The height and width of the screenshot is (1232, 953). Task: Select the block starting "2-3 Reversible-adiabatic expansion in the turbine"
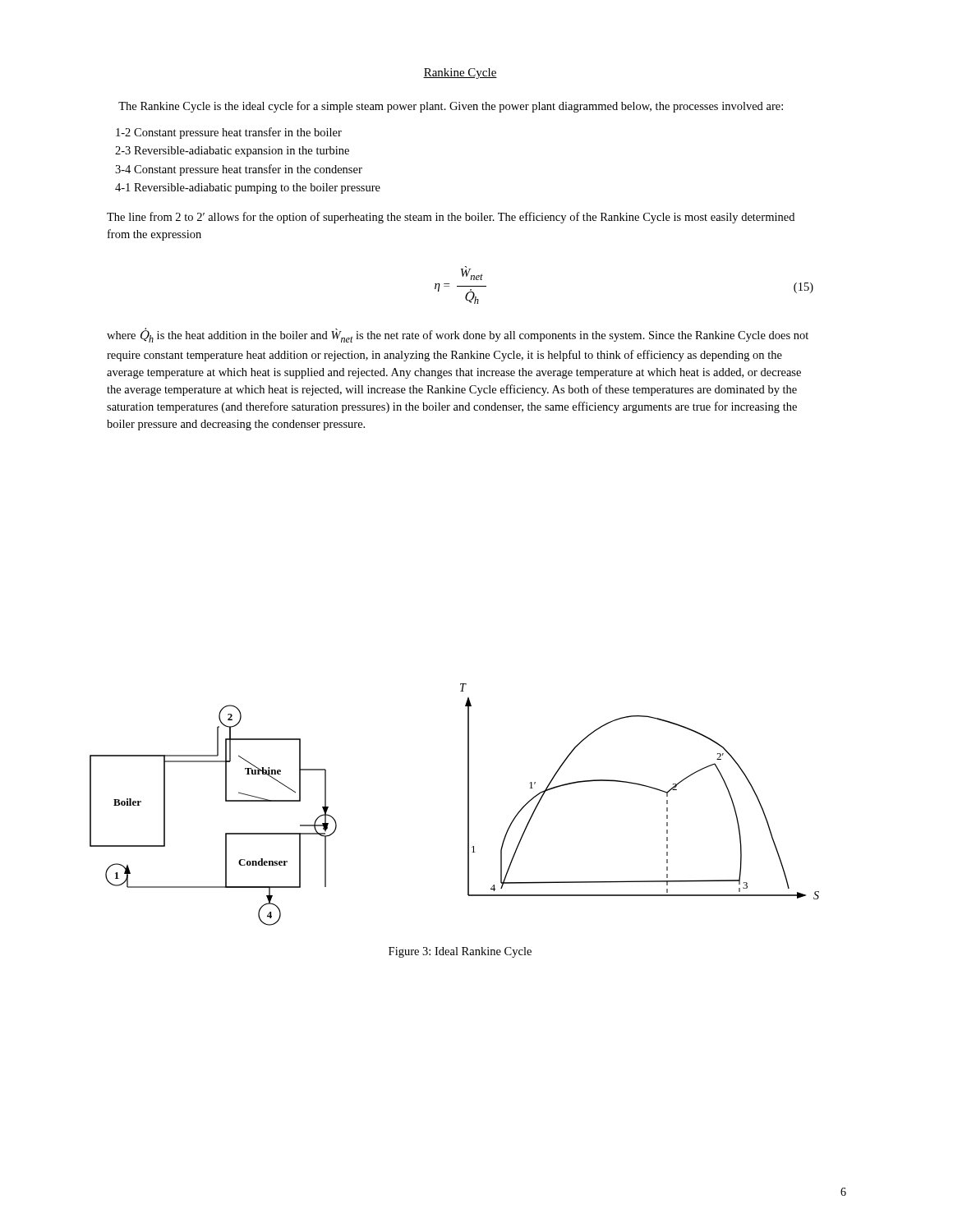pyautogui.click(x=232, y=151)
